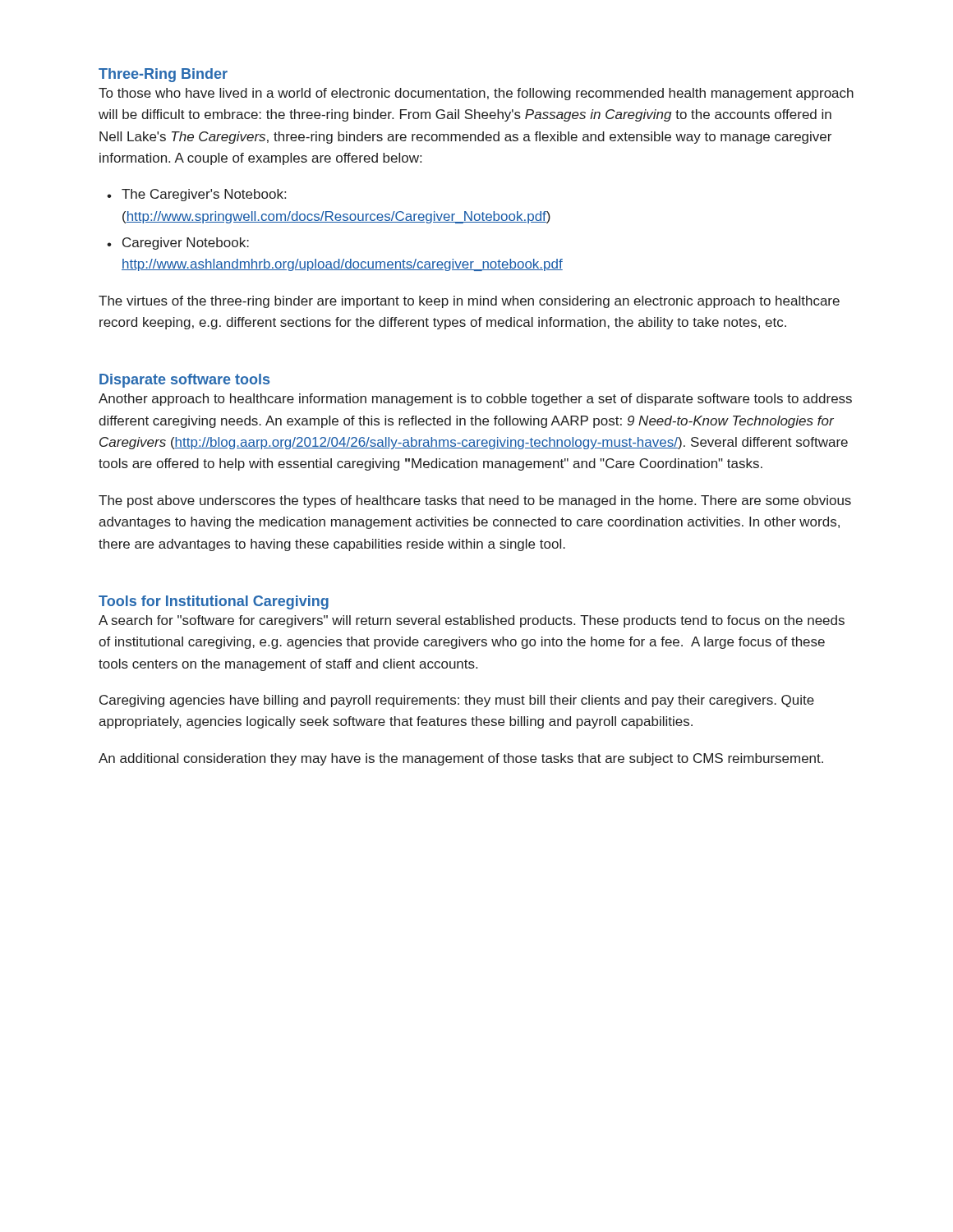Select the passage starting "• The Caregiver's Notebook: (http://www.springwell.com/docs/Resources/Caregiver_Notebook.pdf)"
The width and height of the screenshot is (953, 1232).
click(x=481, y=206)
